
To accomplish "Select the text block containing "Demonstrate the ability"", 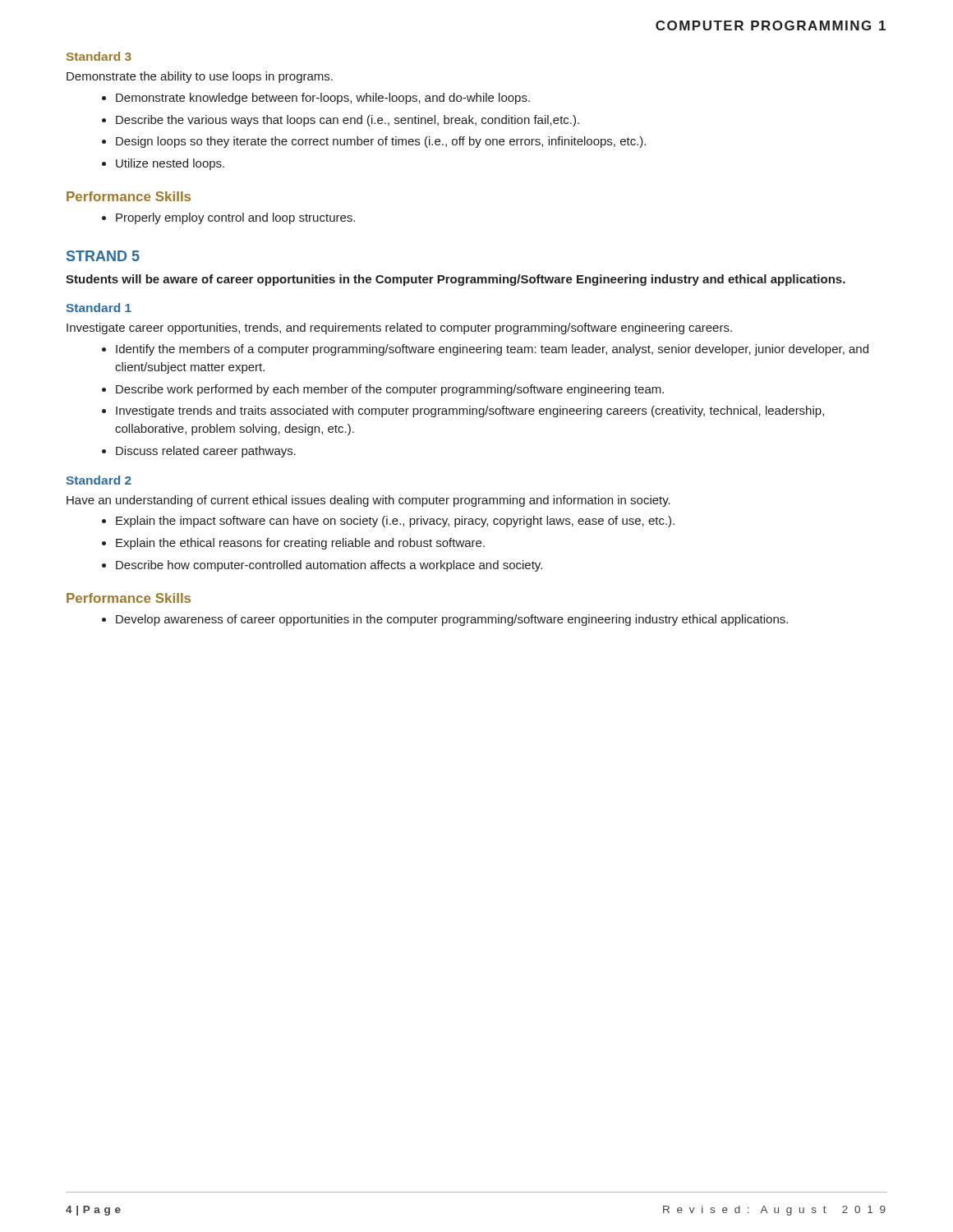I will pyautogui.click(x=200, y=77).
